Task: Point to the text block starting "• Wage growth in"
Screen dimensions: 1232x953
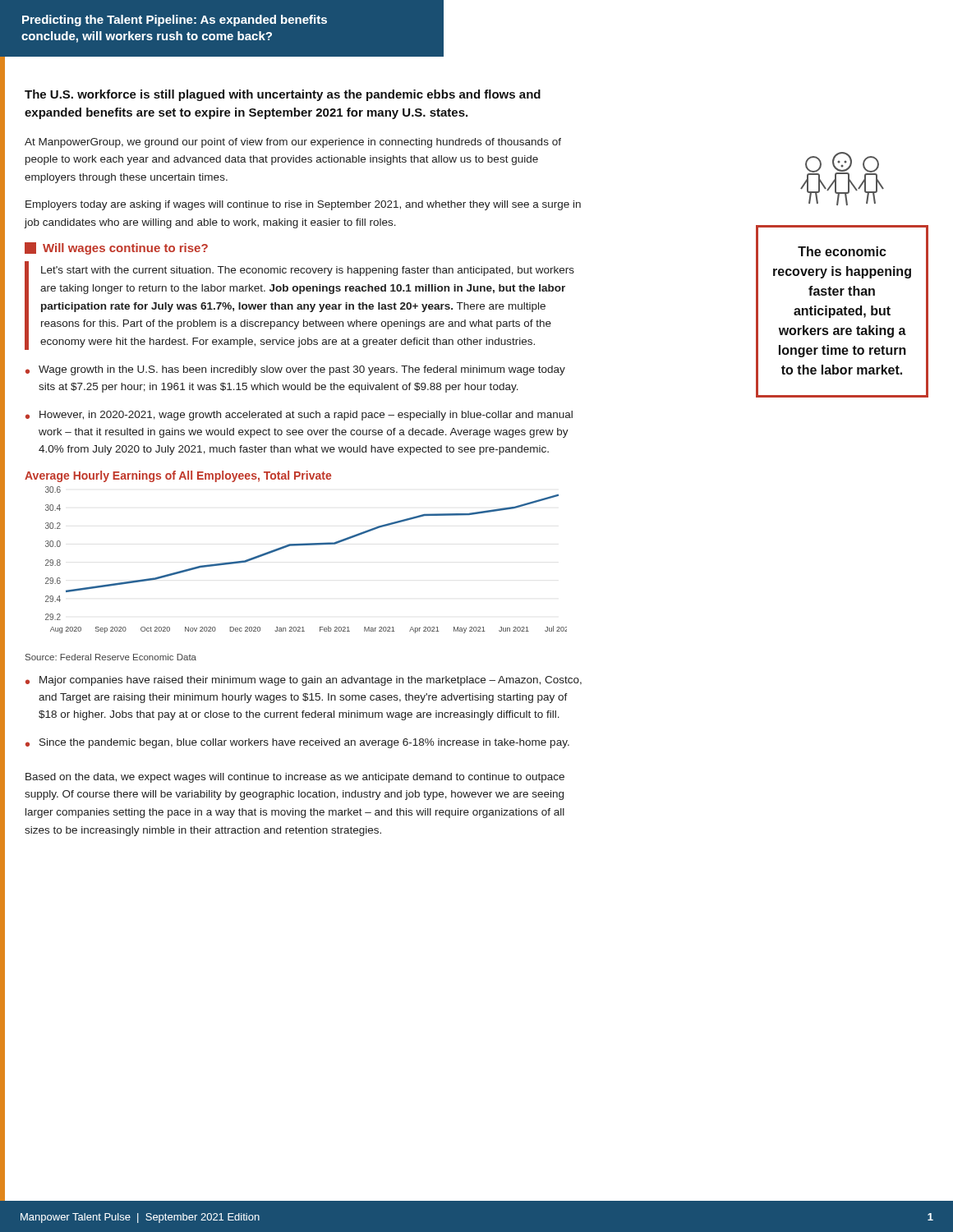Action: (304, 379)
